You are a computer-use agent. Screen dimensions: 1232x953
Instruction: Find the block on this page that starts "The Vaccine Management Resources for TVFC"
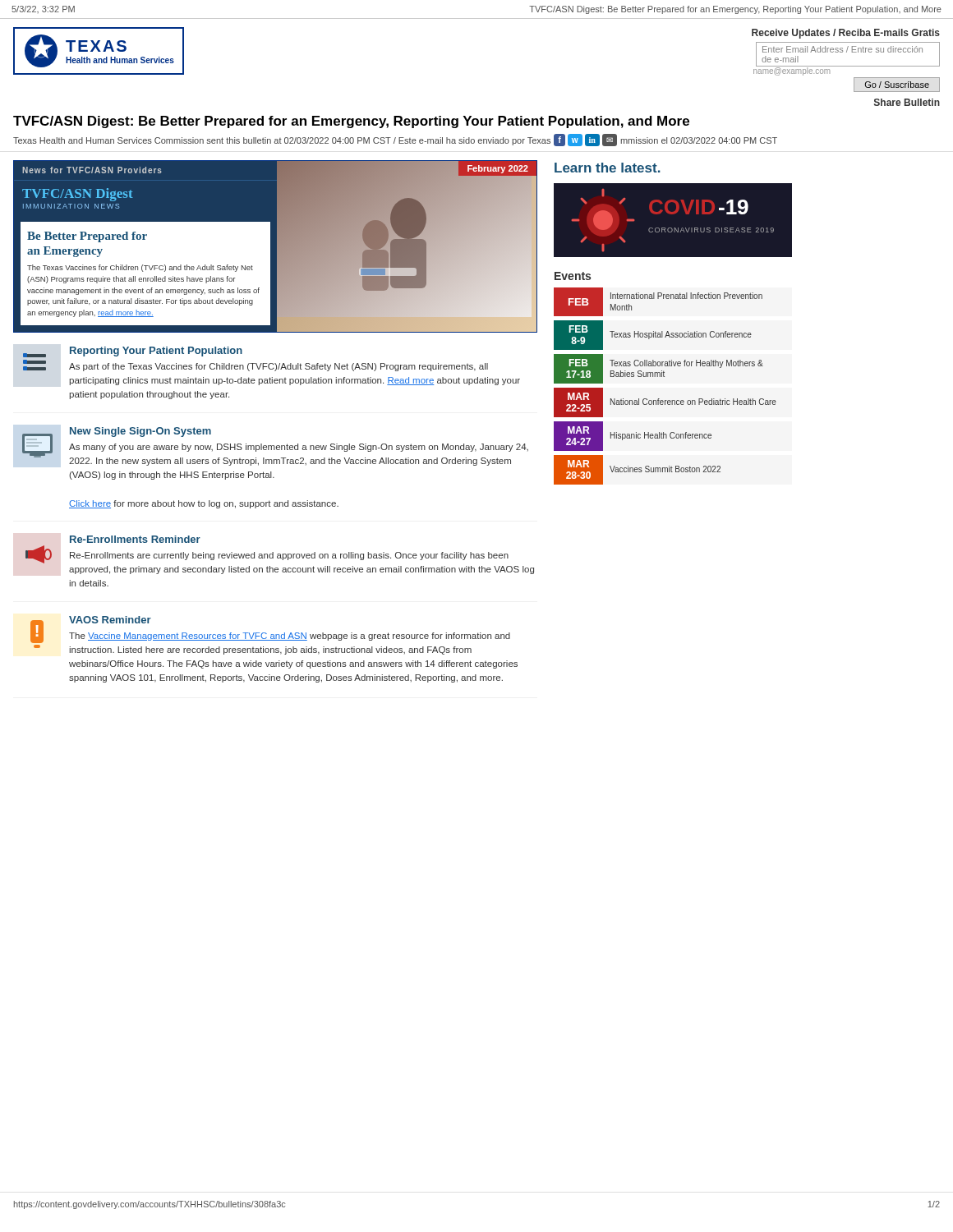click(294, 657)
